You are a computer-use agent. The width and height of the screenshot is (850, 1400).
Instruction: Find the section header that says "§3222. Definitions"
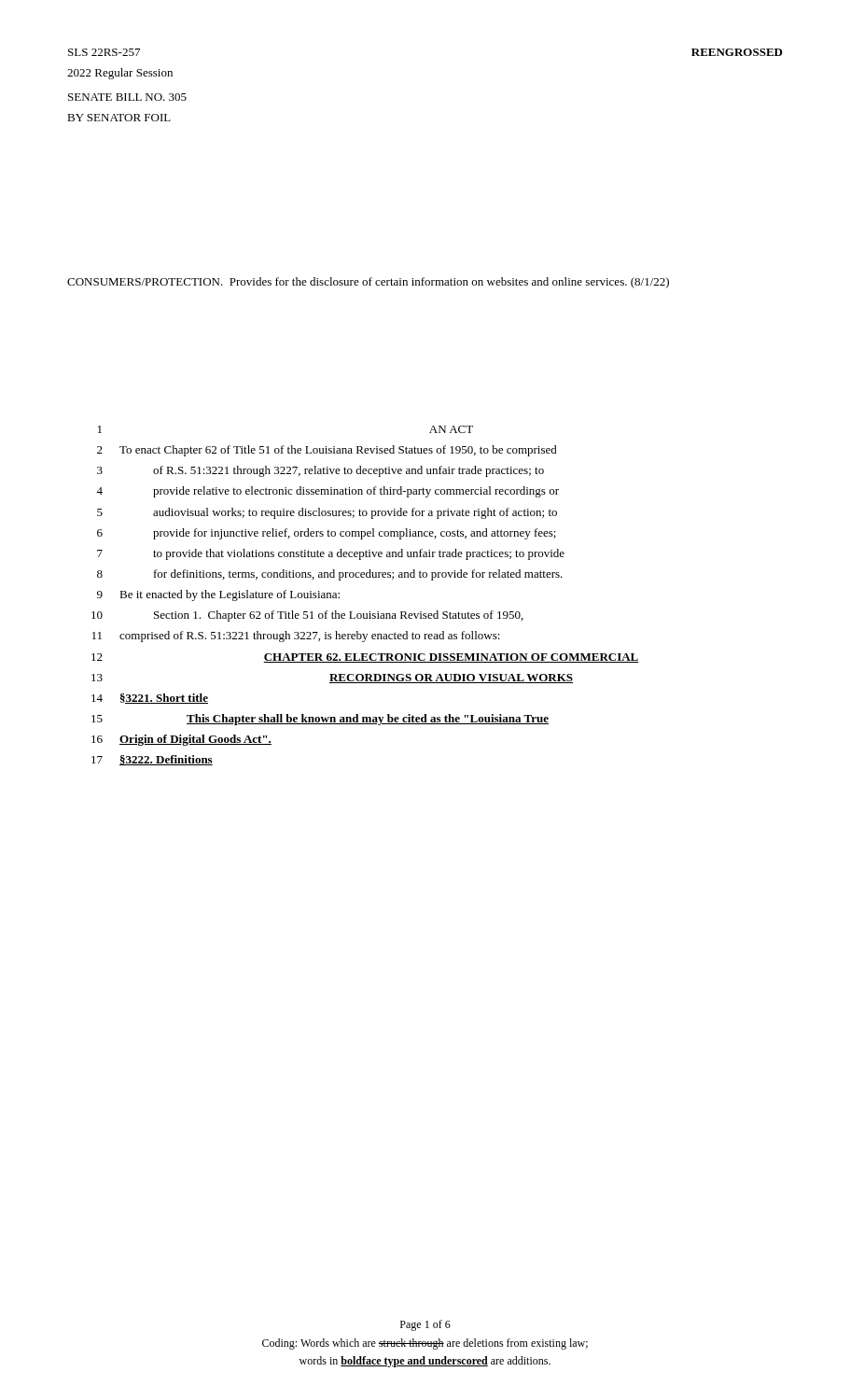(x=166, y=760)
